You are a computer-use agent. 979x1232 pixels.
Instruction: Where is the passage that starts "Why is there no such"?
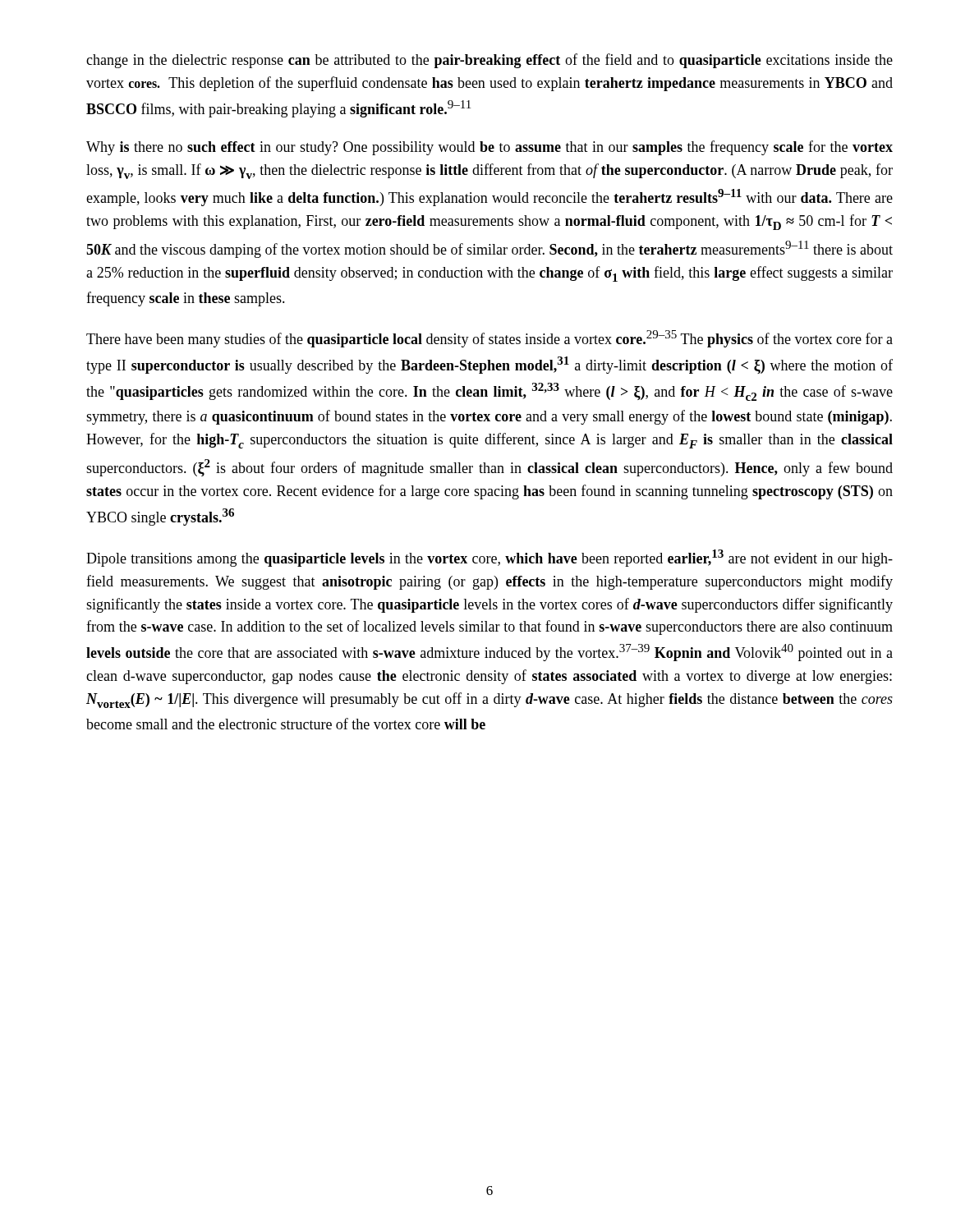[x=490, y=223]
